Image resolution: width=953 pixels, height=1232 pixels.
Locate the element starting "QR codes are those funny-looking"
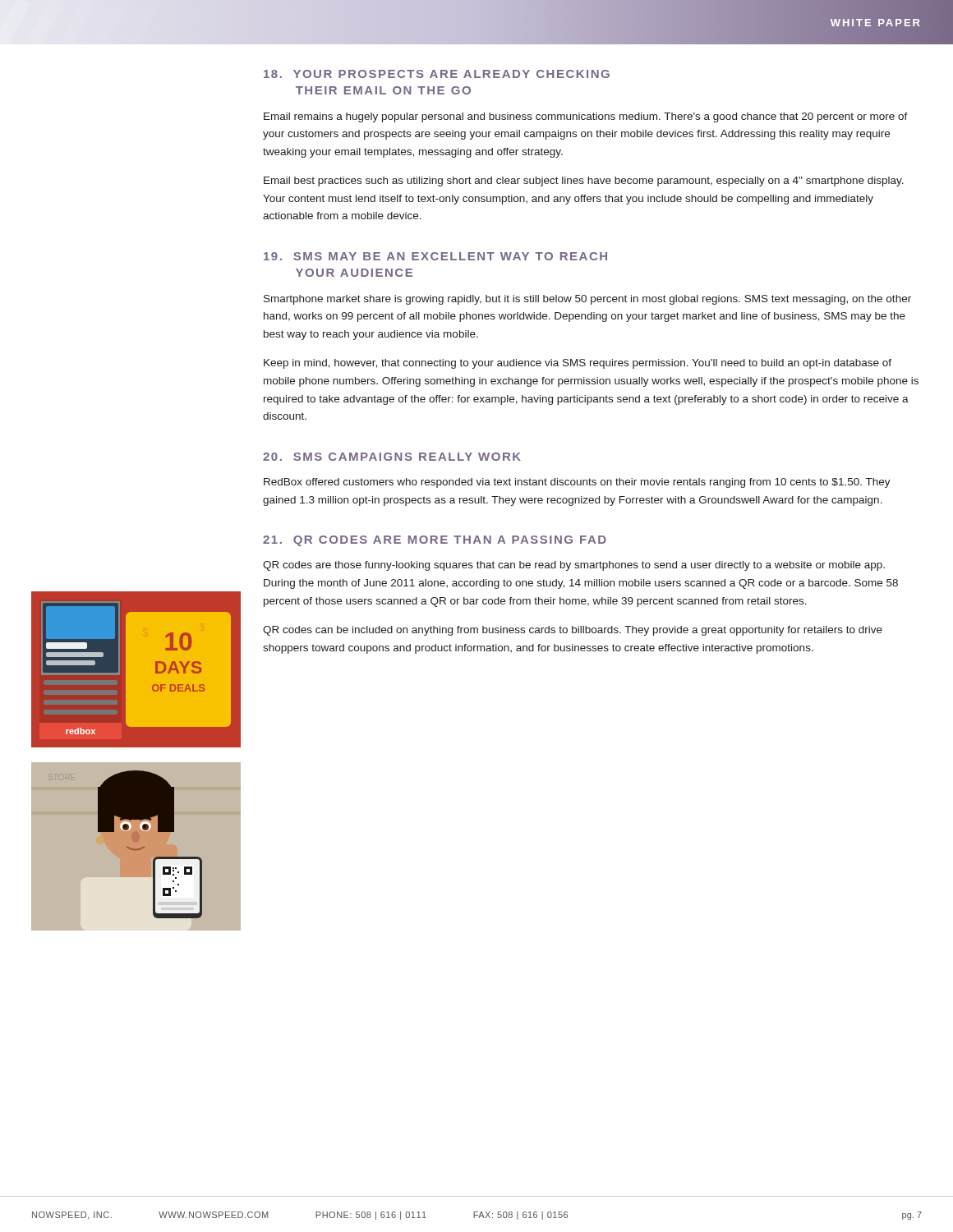(x=581, y=583)
